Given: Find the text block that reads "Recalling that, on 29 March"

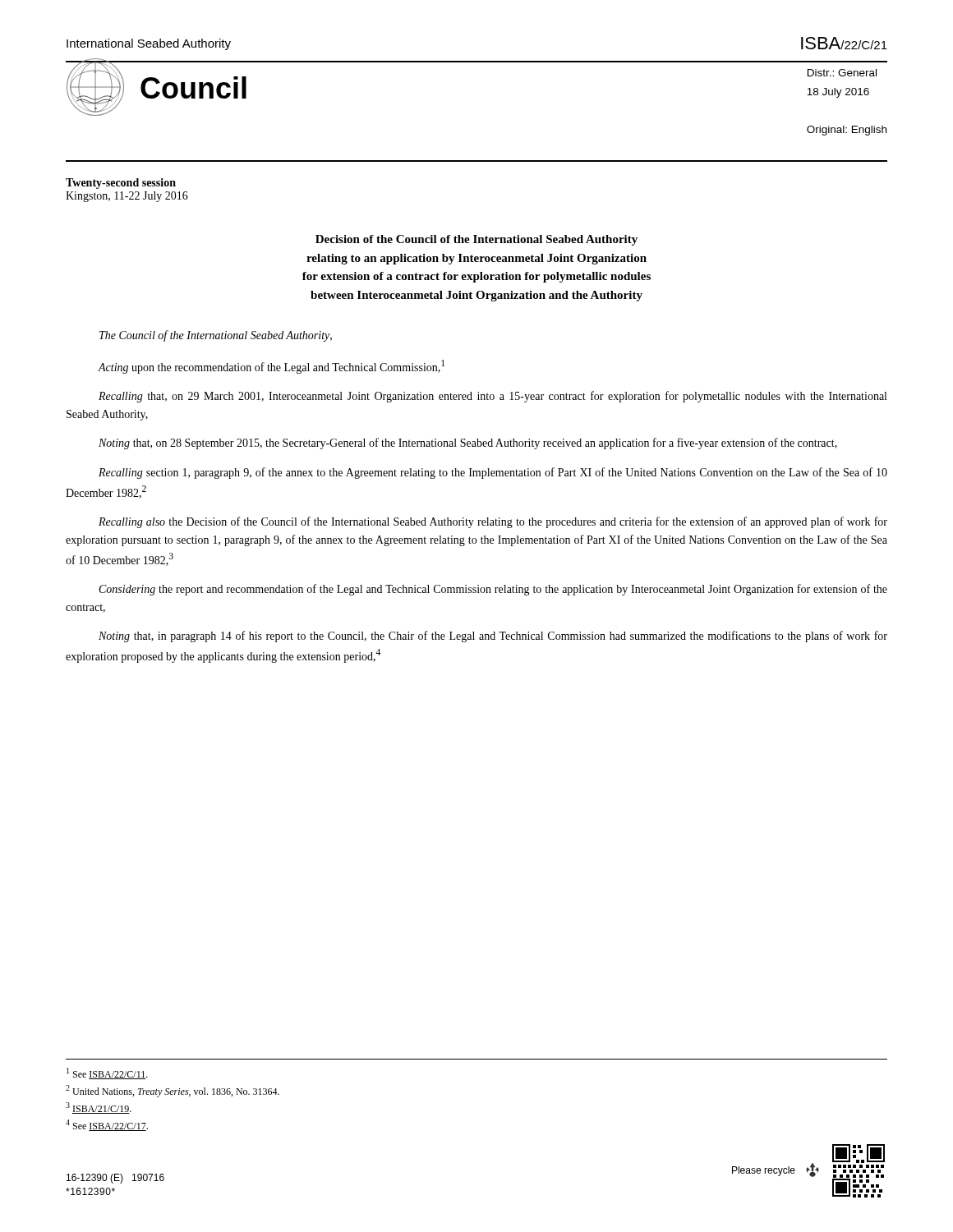Looking at the screenshot, I should point(476,405).
